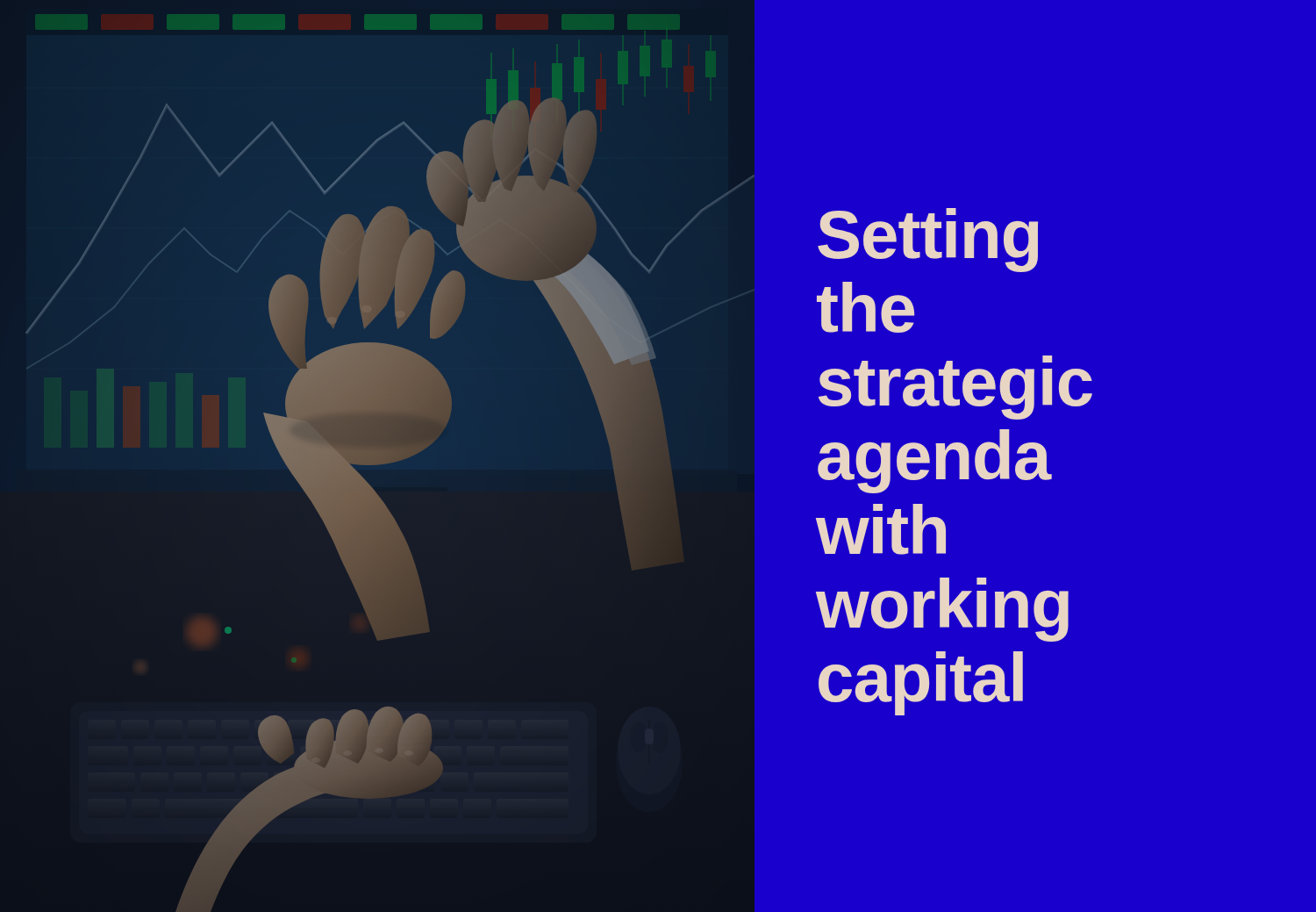
Task: Find the photo
Action: click(x=377, y=456)
